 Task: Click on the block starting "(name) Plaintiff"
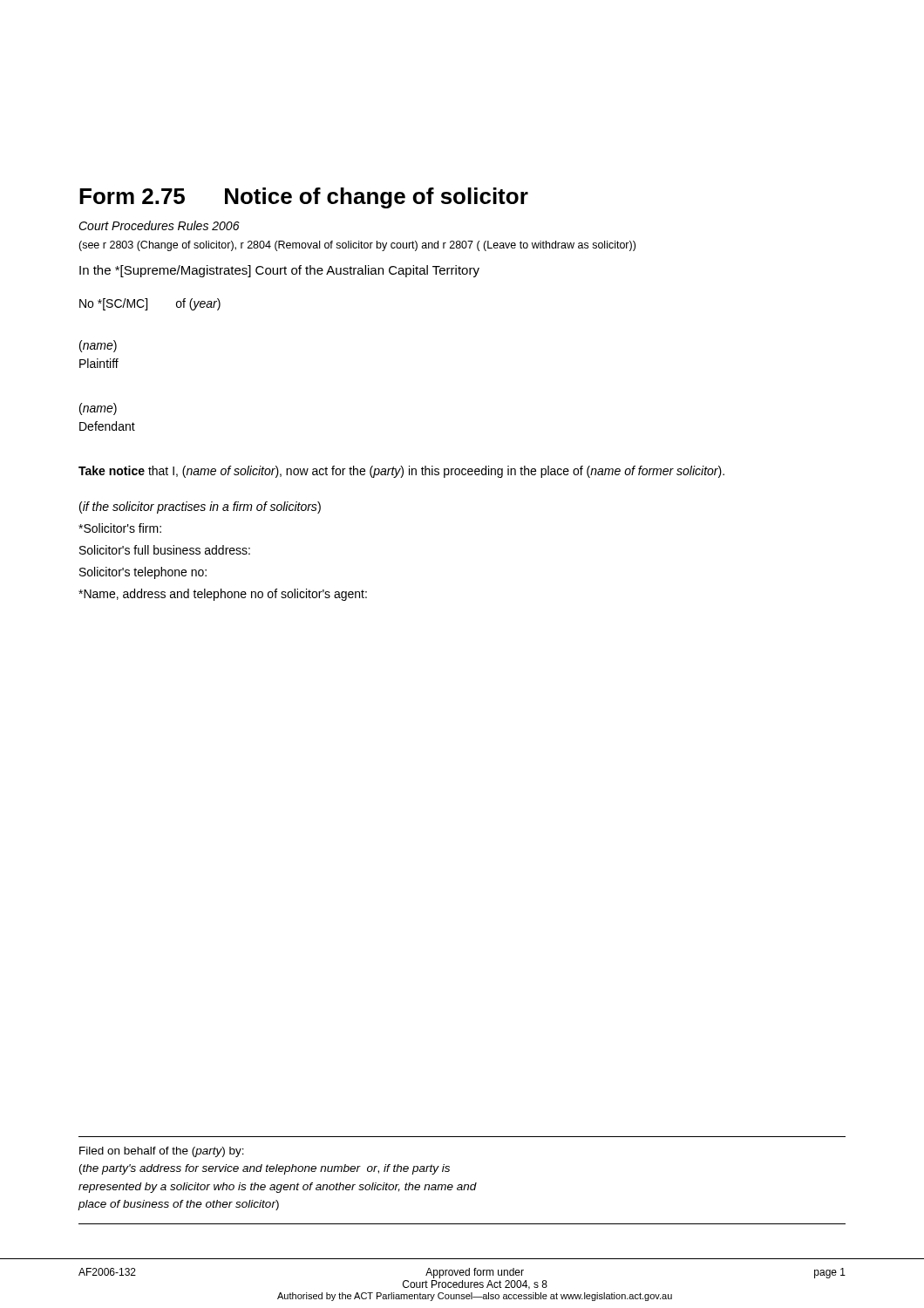(98, 354)
